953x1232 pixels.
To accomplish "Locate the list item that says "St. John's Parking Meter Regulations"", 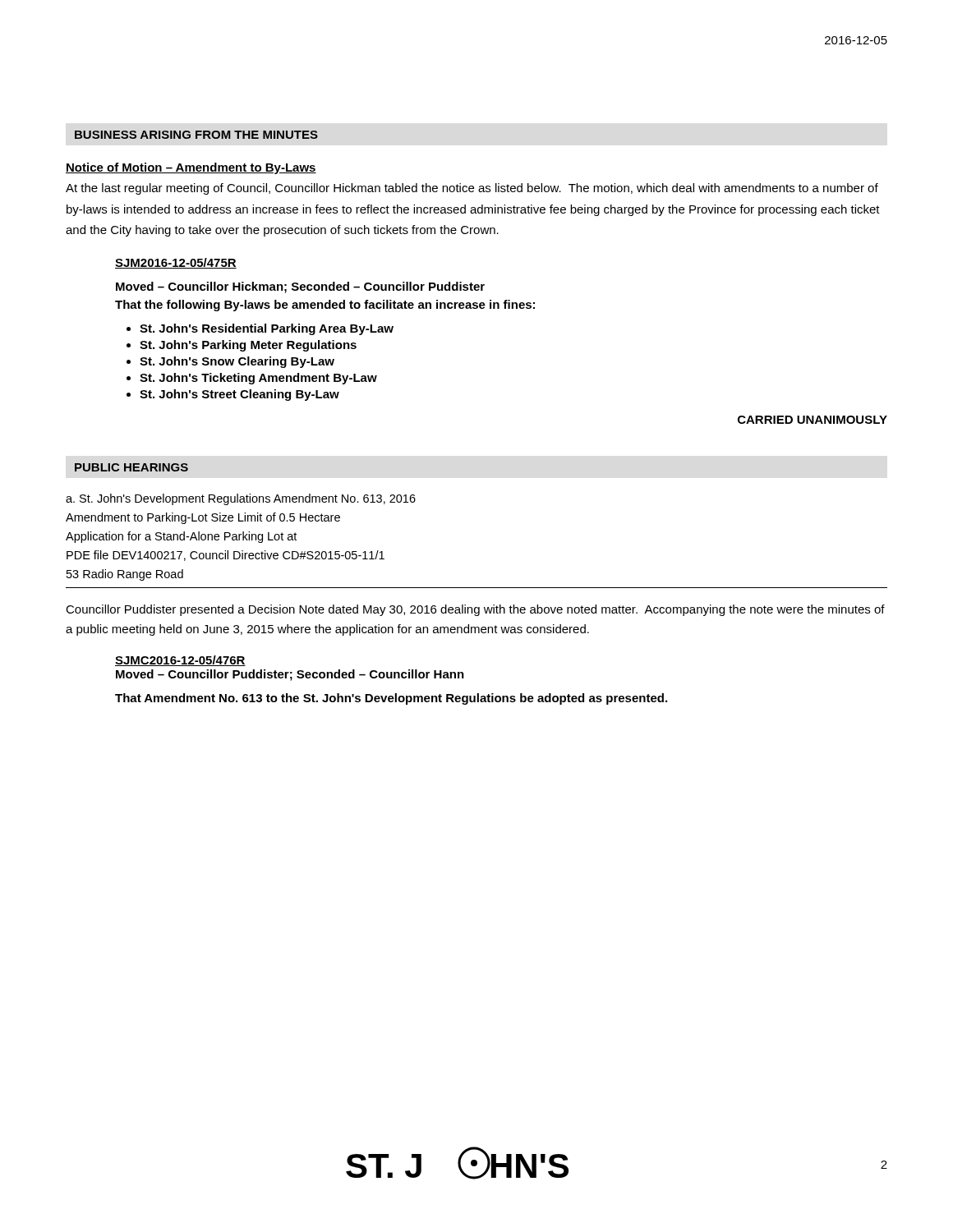I will 248,344.
